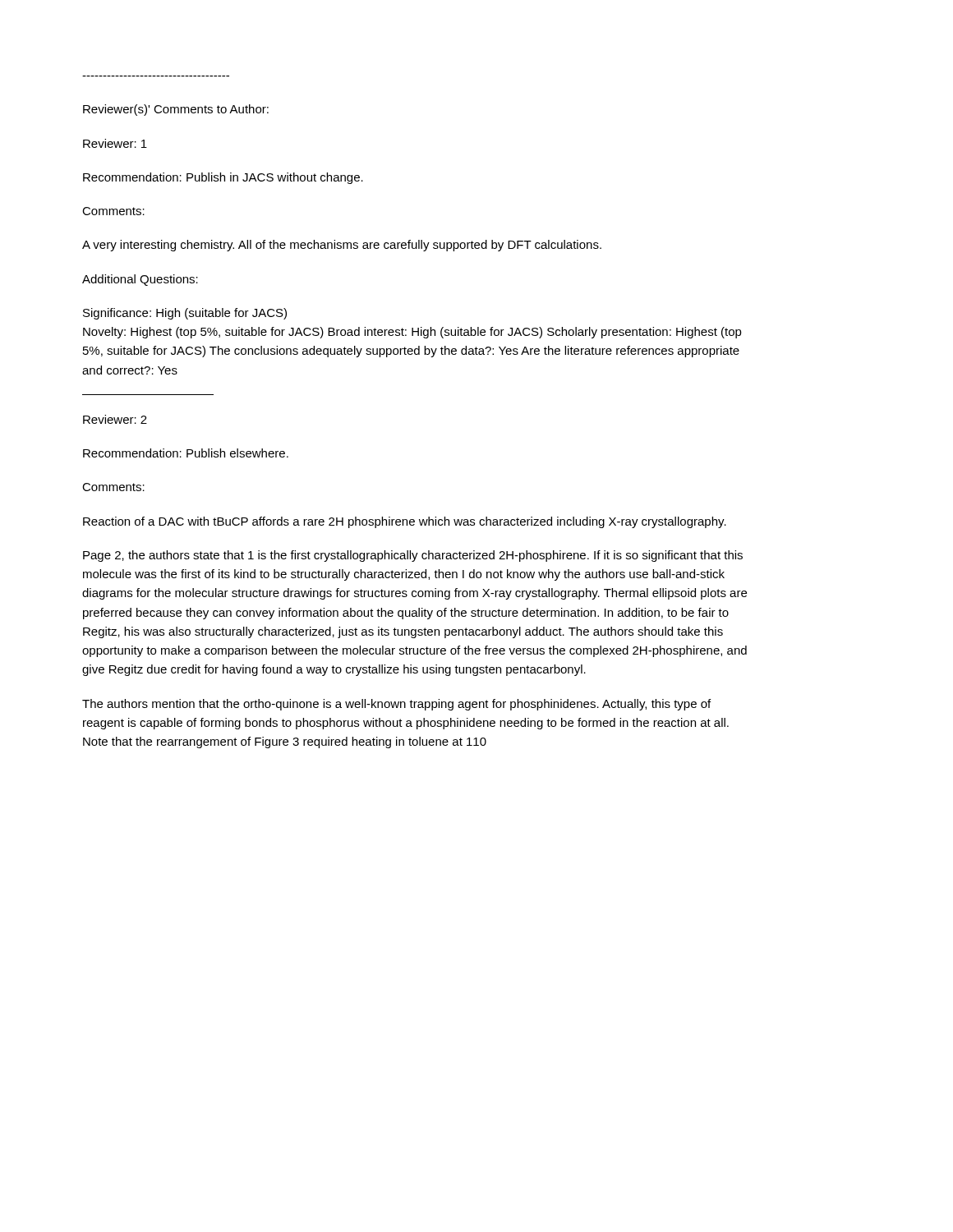Select the text block with the text "Recommendation: Publish in JACS"

223,177
